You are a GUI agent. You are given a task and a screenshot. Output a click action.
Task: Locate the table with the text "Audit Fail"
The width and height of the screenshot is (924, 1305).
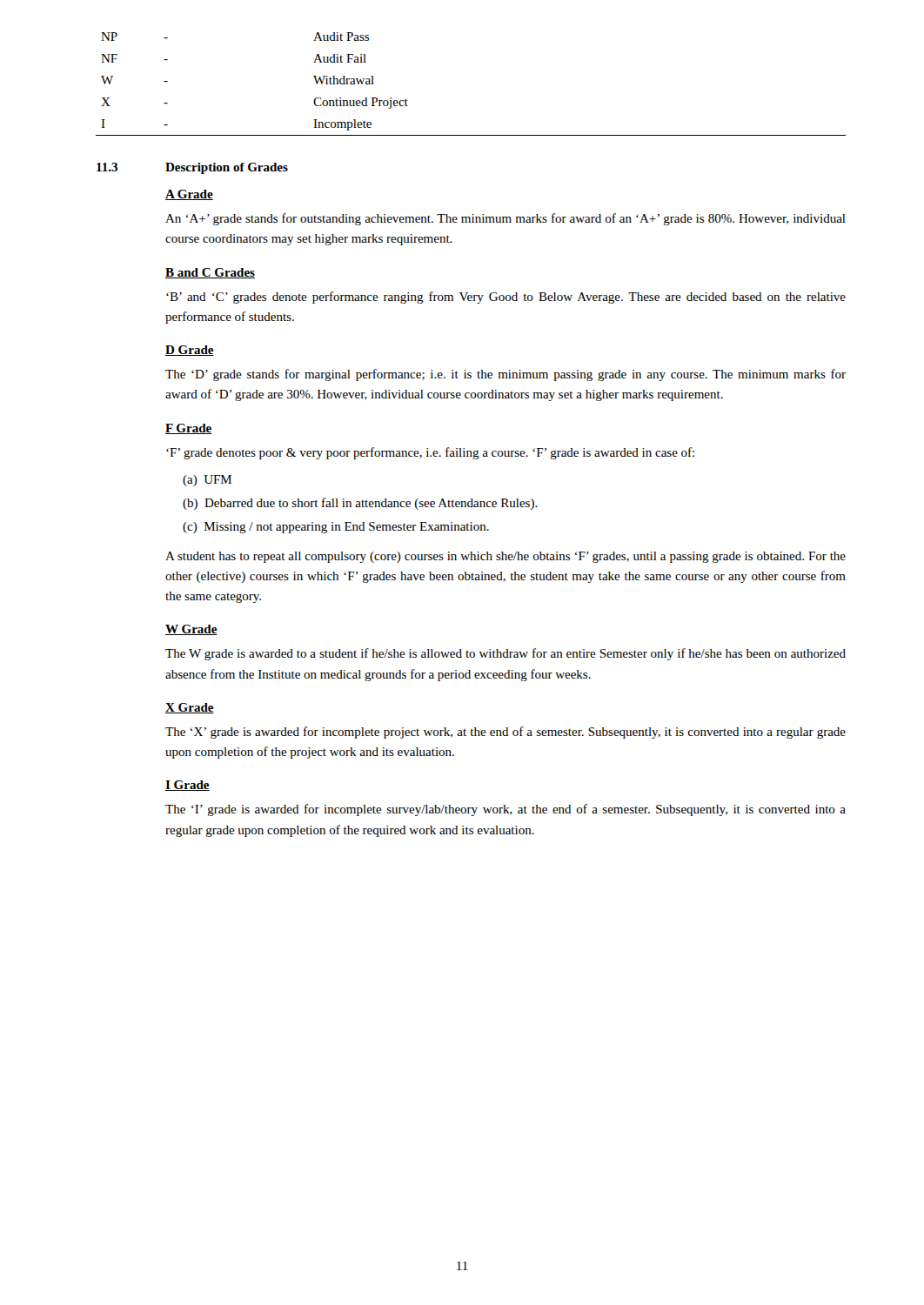click(471, 81)
